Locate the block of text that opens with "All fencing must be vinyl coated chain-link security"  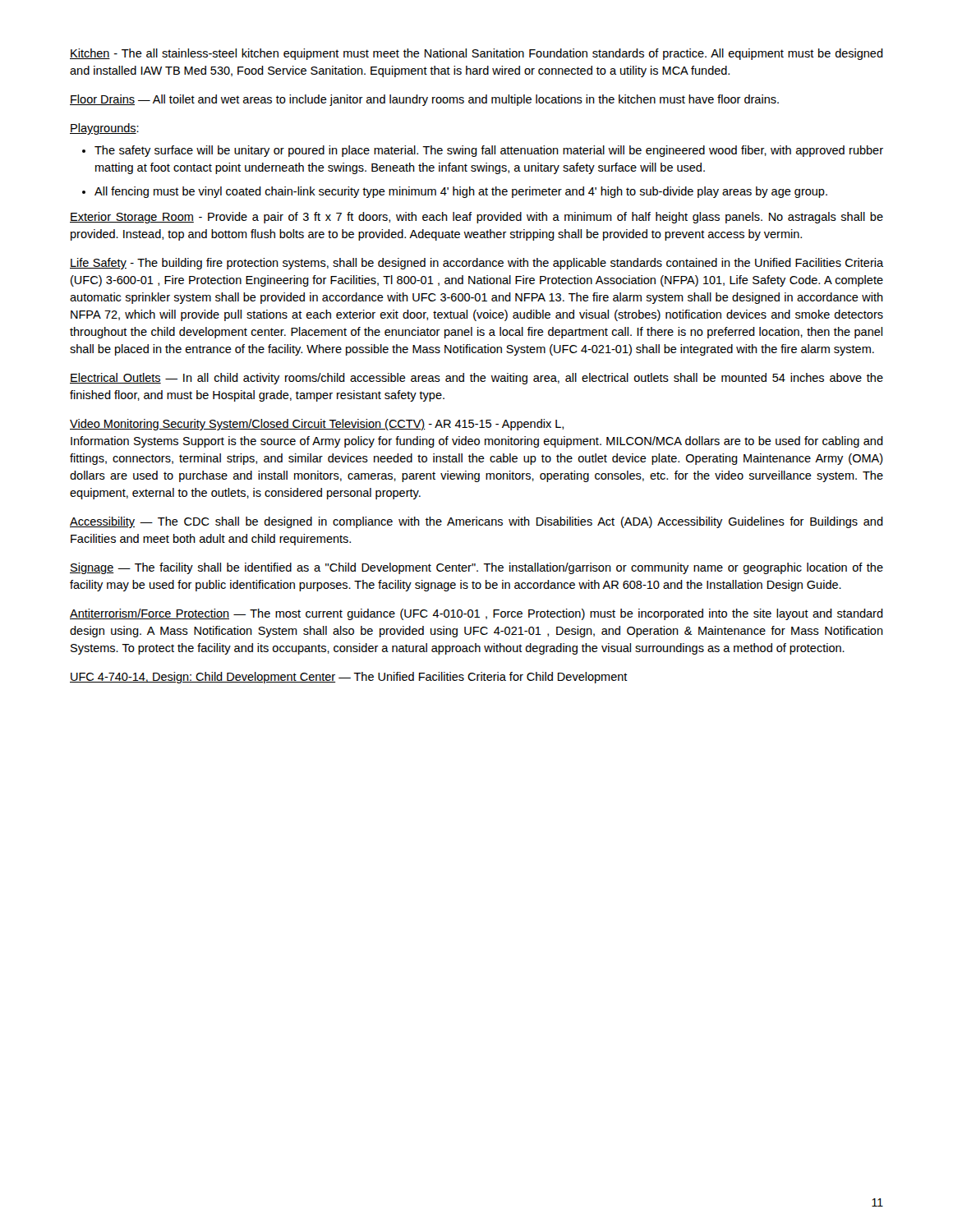(461, 191)
